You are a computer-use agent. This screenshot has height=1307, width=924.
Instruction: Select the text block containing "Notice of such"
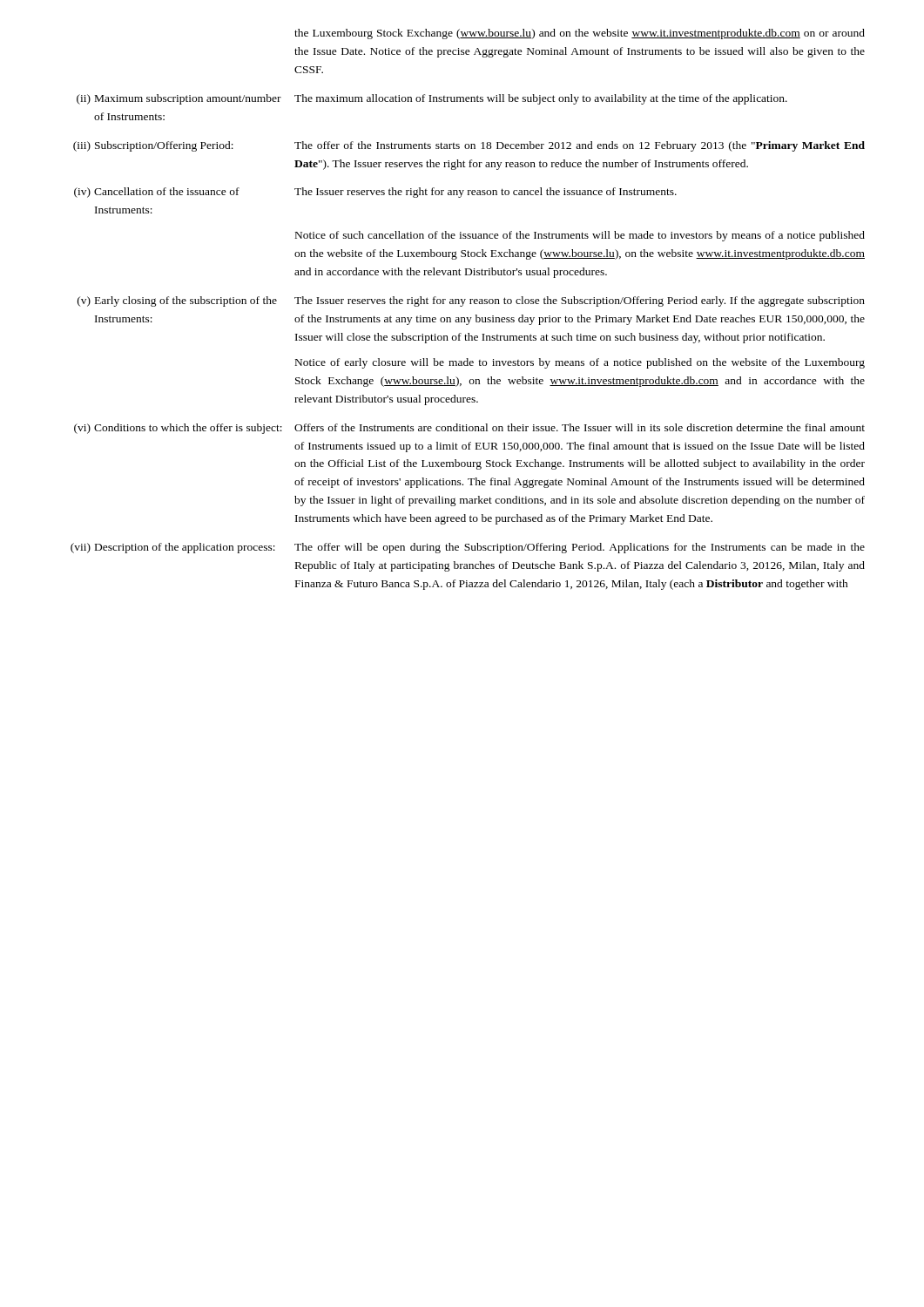click(462, 254)
